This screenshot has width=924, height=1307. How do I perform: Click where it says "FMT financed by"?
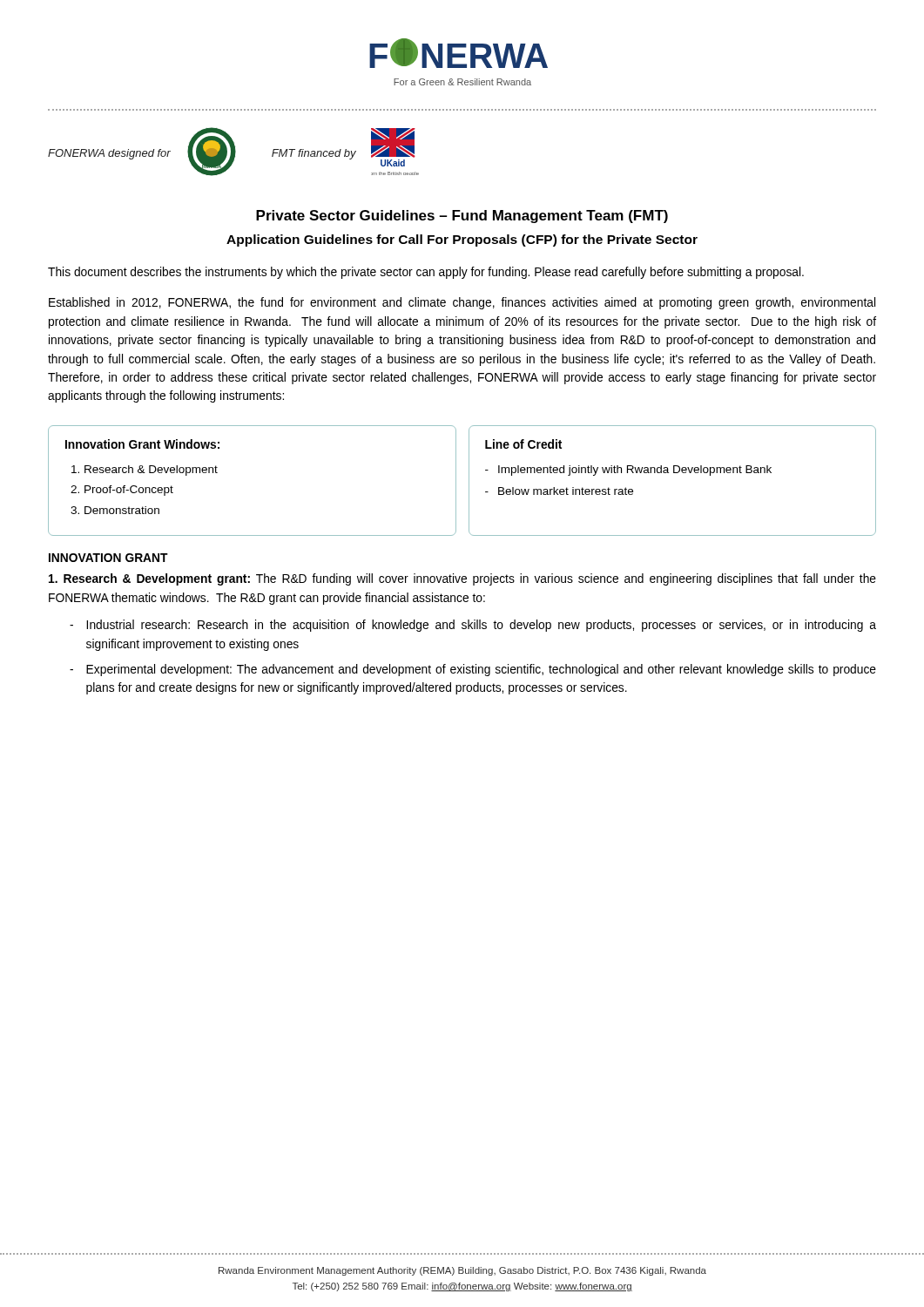[x=314, y=153]
